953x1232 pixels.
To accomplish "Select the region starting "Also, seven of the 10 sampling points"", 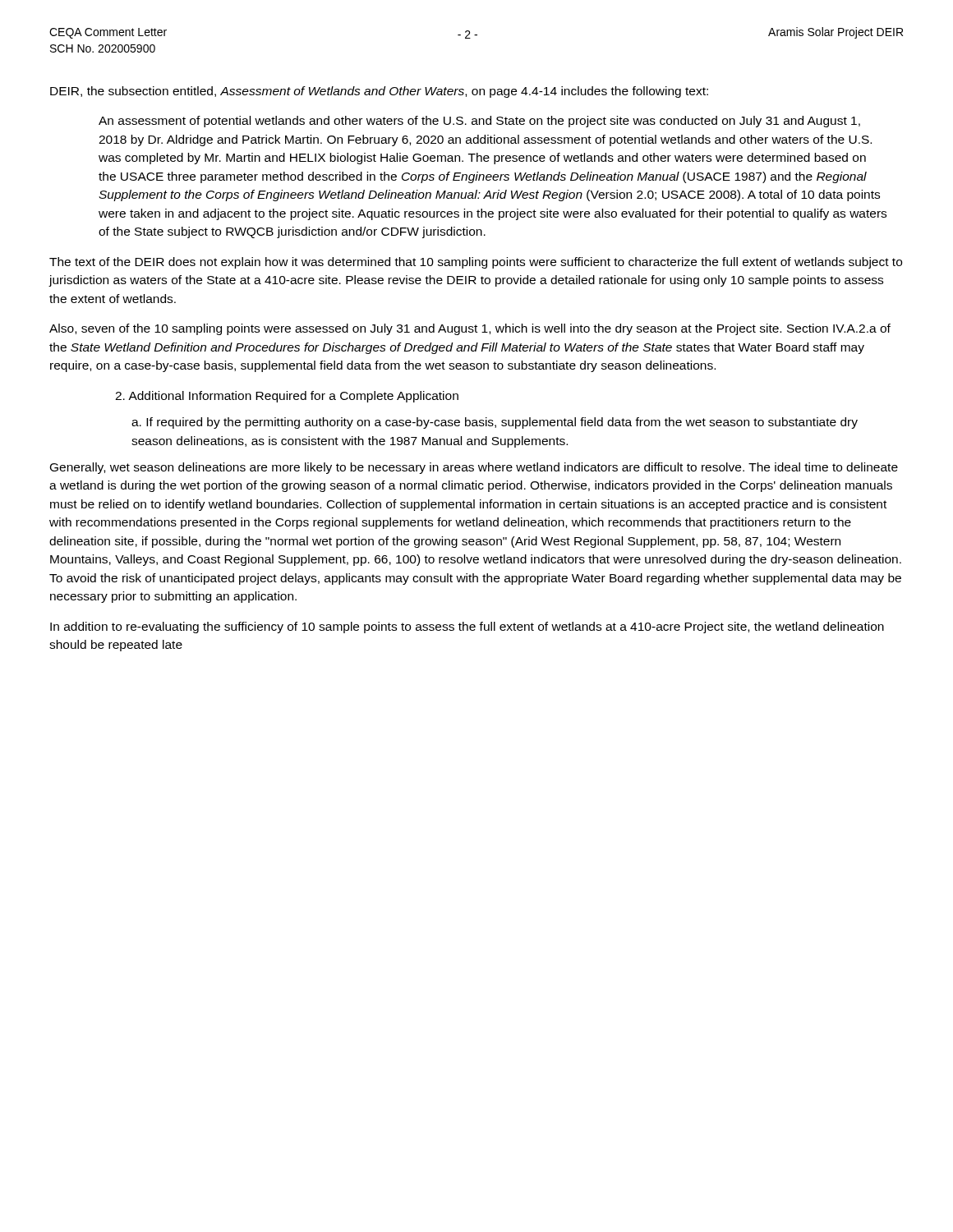I will (470, 347).
